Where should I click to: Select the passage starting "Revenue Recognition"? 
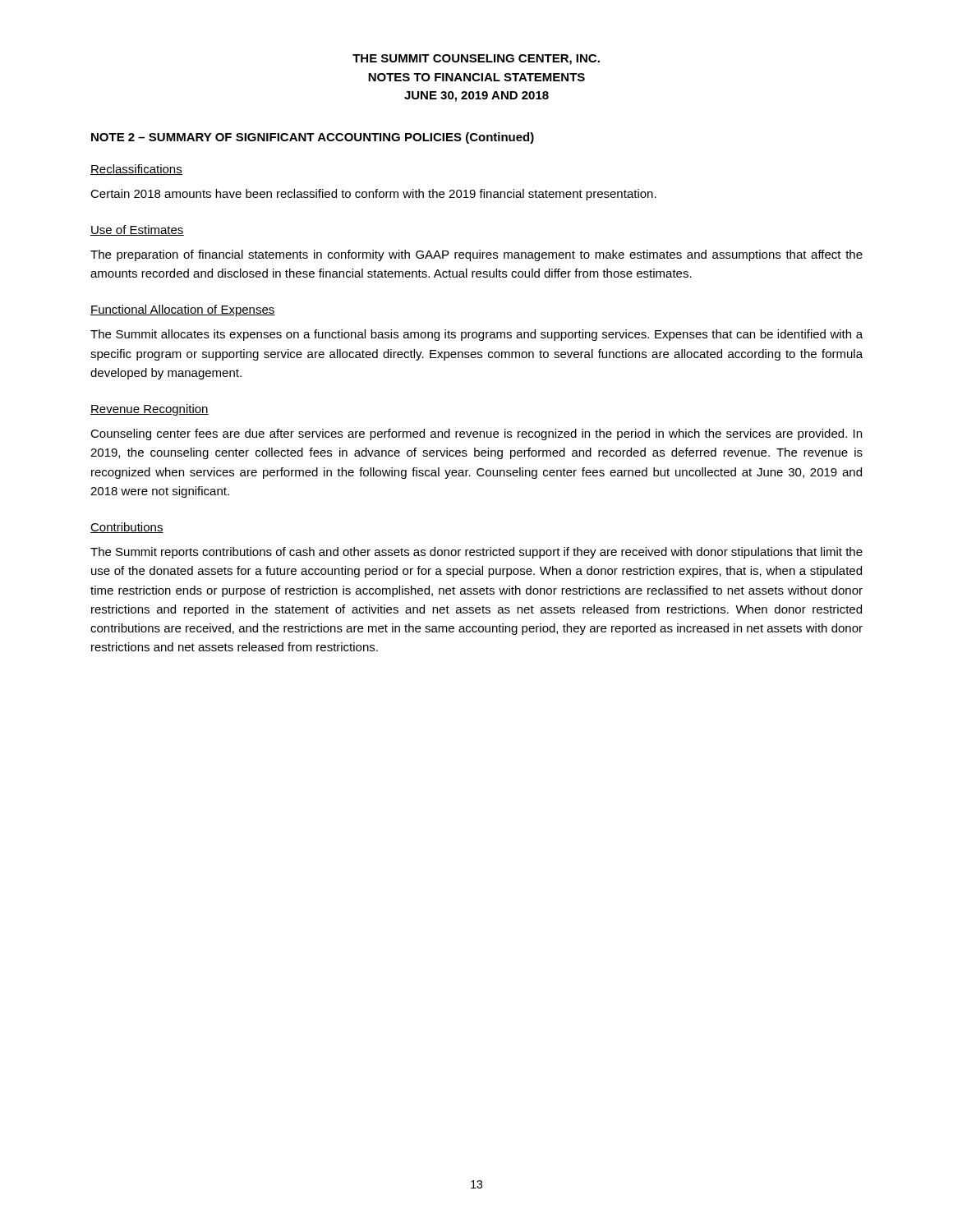pos(149,409)
